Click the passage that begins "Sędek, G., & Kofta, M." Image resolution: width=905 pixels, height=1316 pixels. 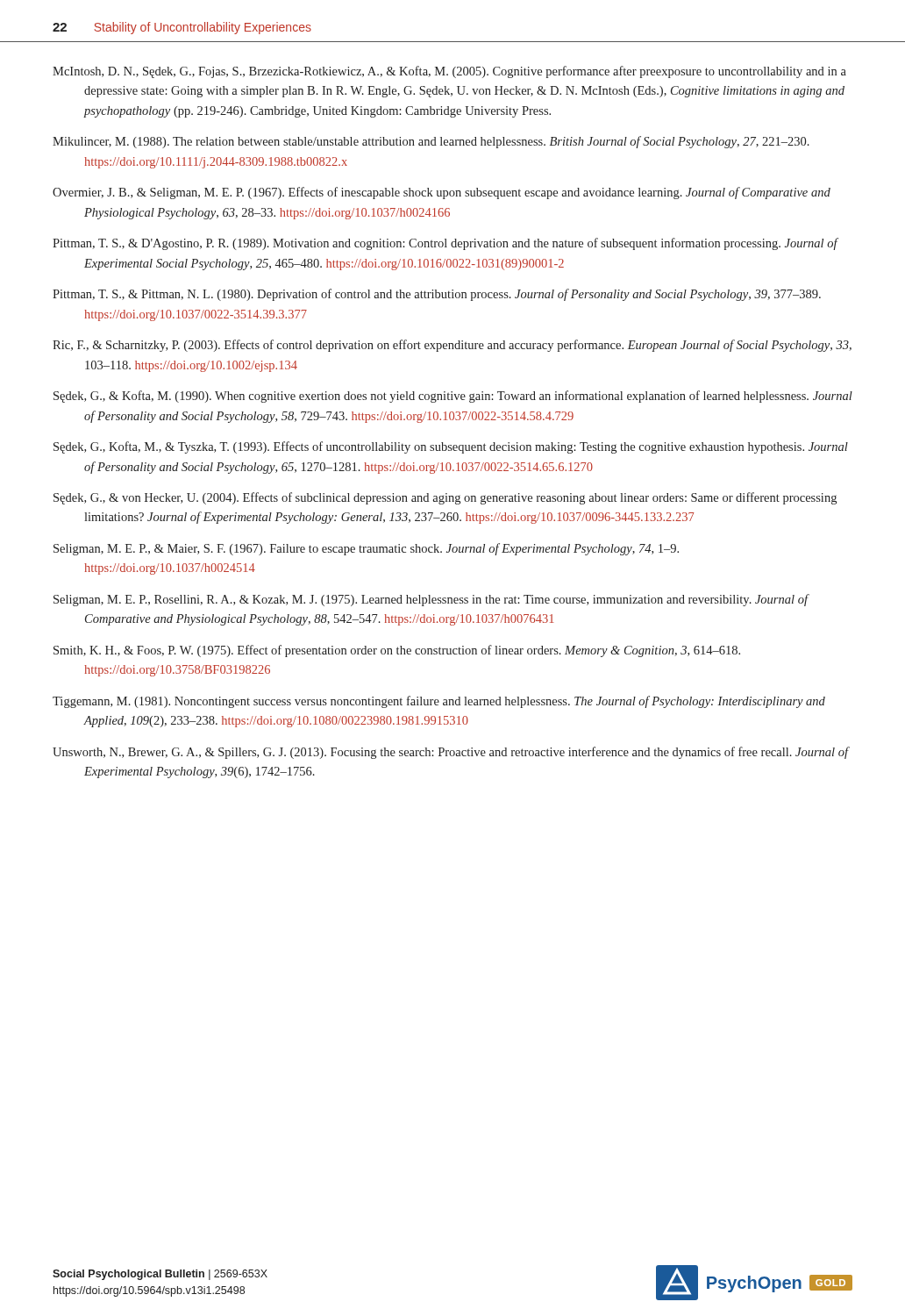tap(452, 406)
